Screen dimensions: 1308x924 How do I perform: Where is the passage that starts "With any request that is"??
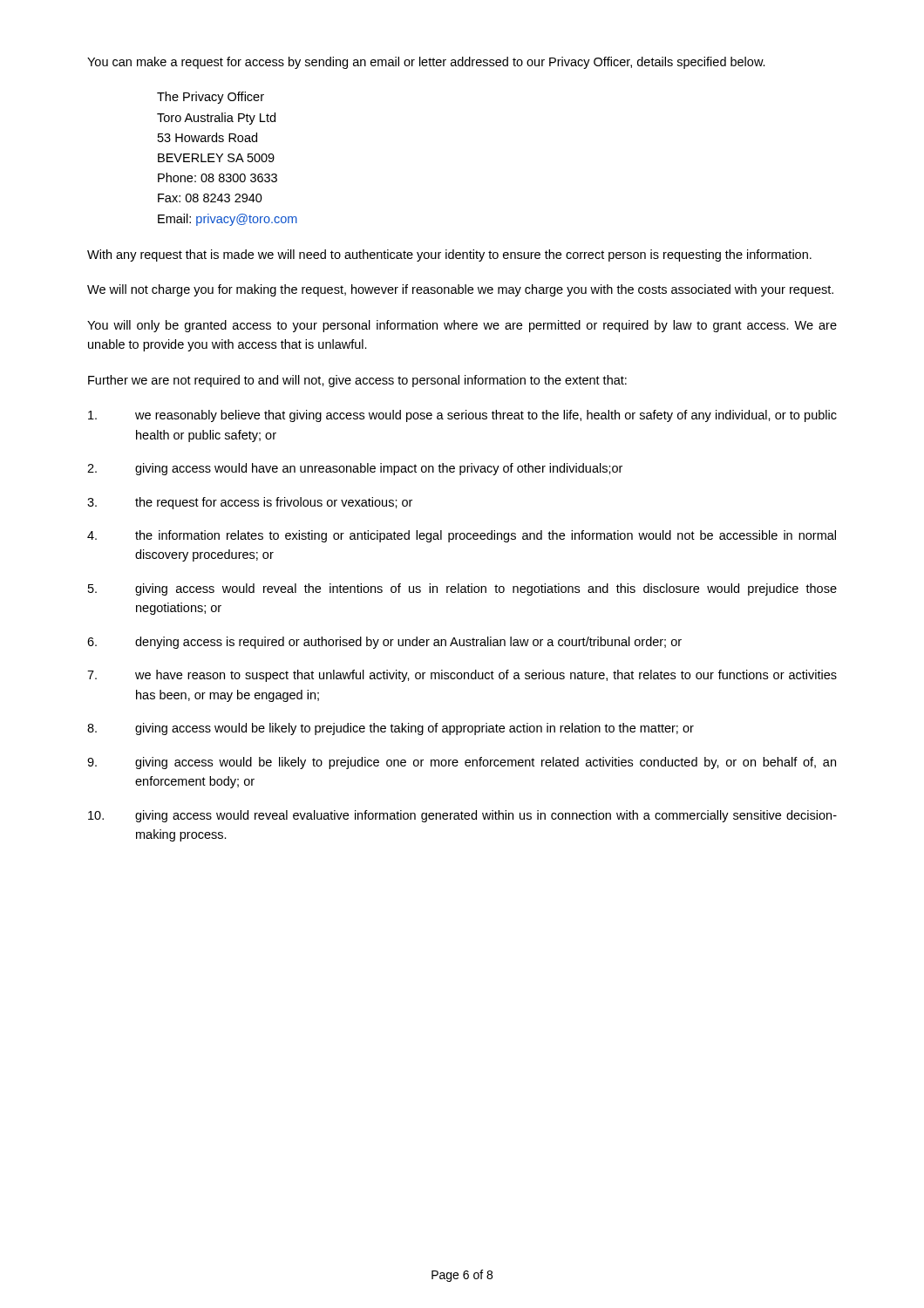point(450,254)
